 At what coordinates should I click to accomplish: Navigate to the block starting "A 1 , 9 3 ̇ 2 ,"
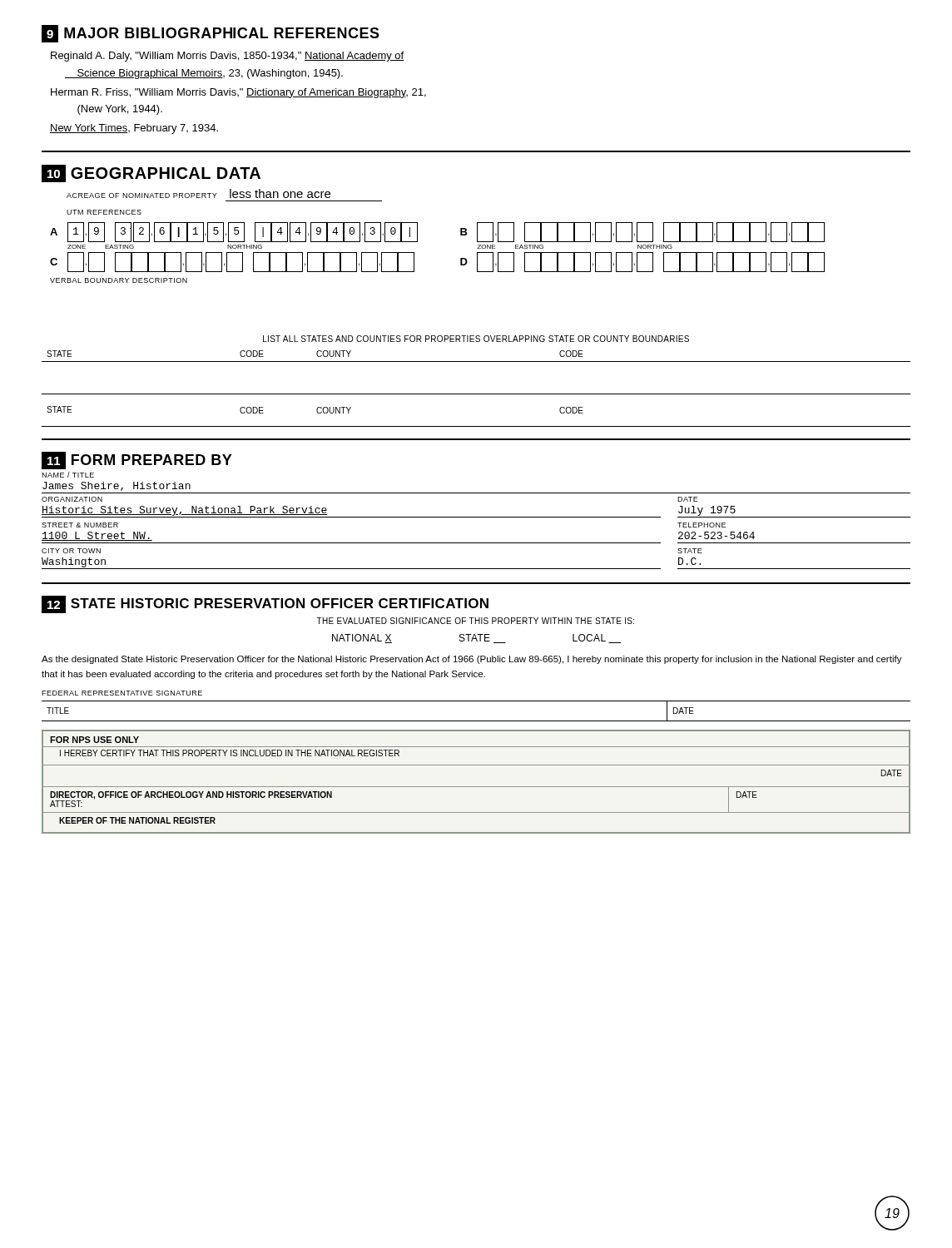click(x=235, y=231)
